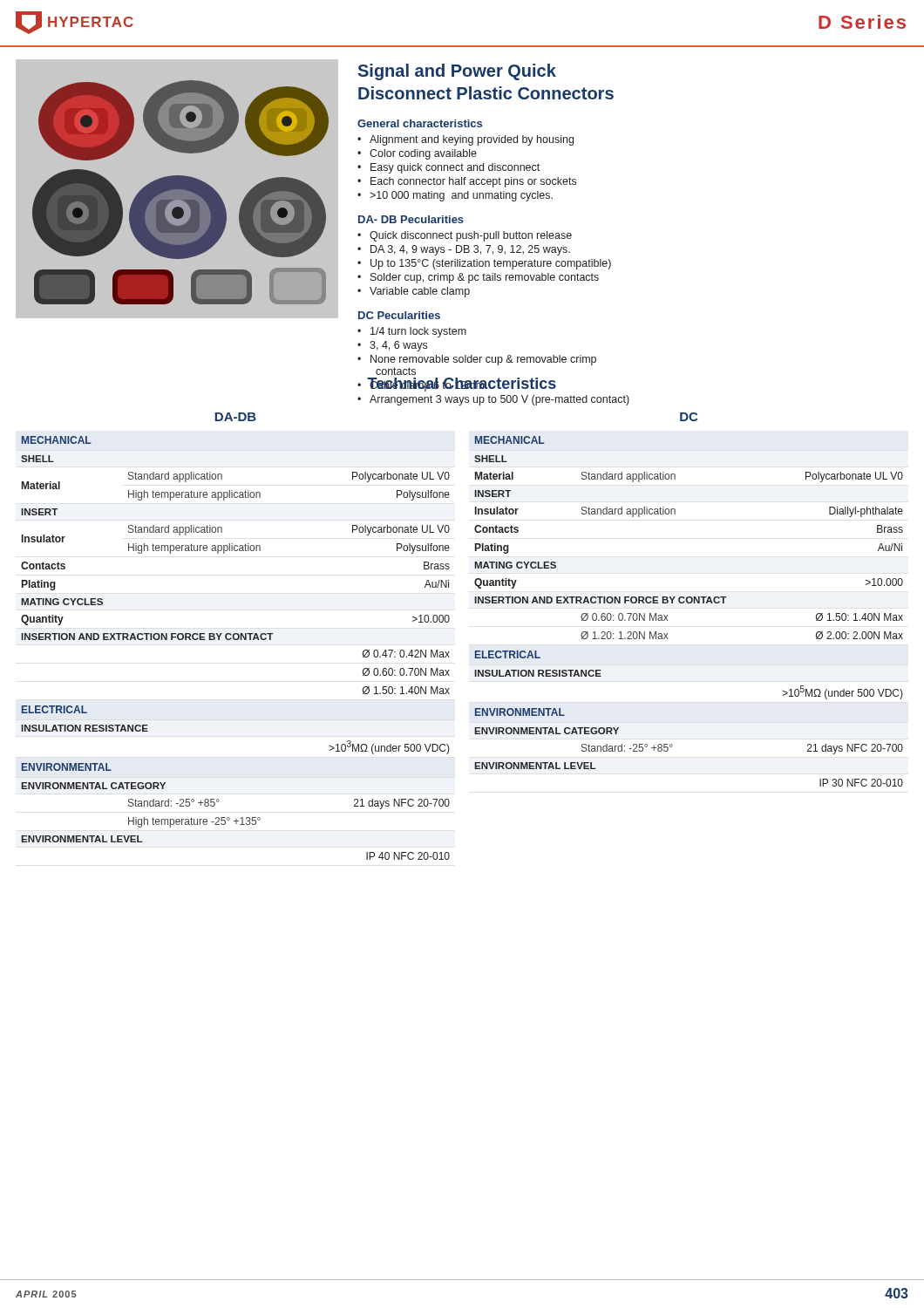
Task: Select the list item containing "None removable solder cup &"
Action: click(483, 365)
